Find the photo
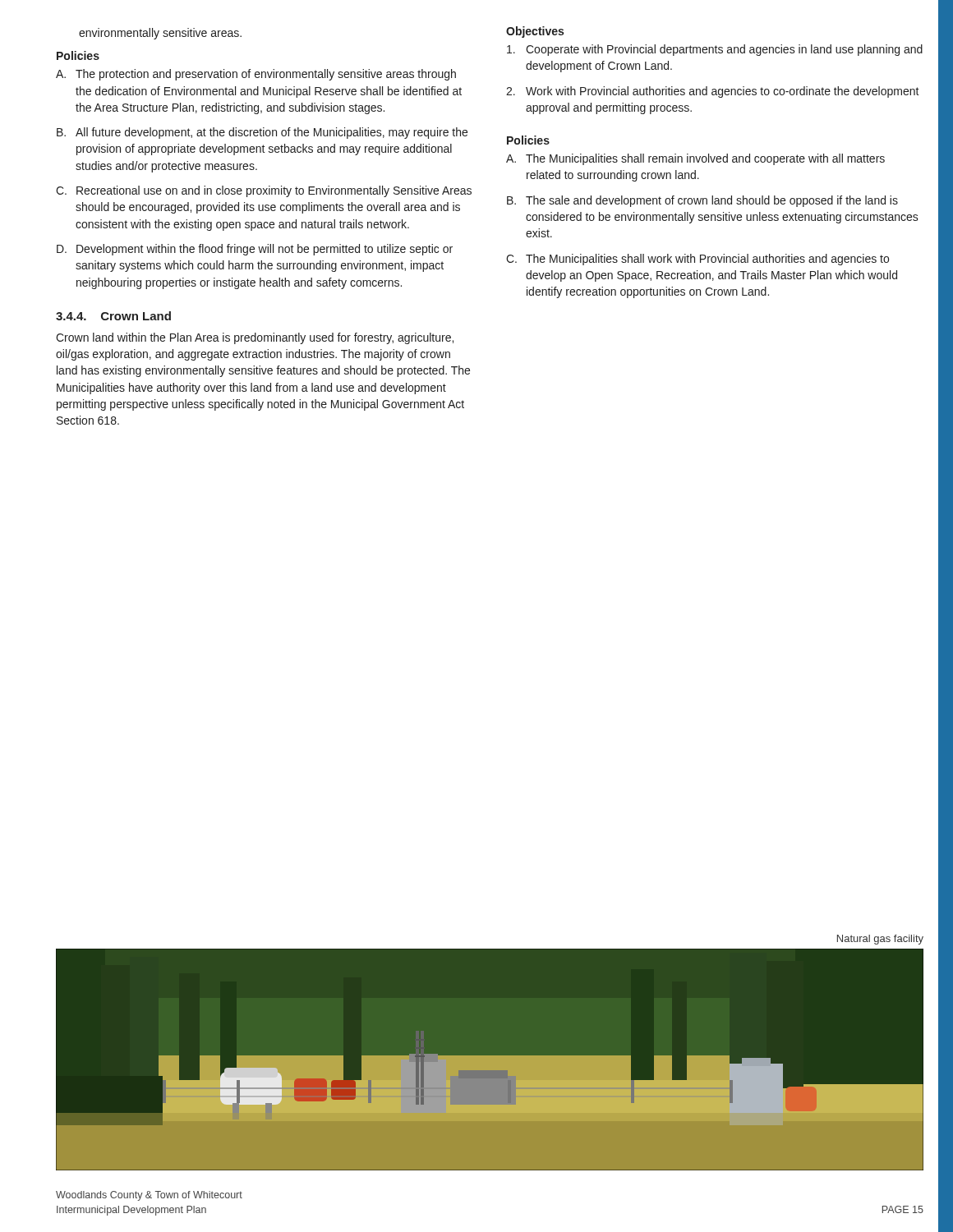 click(x=490, y=1060)
